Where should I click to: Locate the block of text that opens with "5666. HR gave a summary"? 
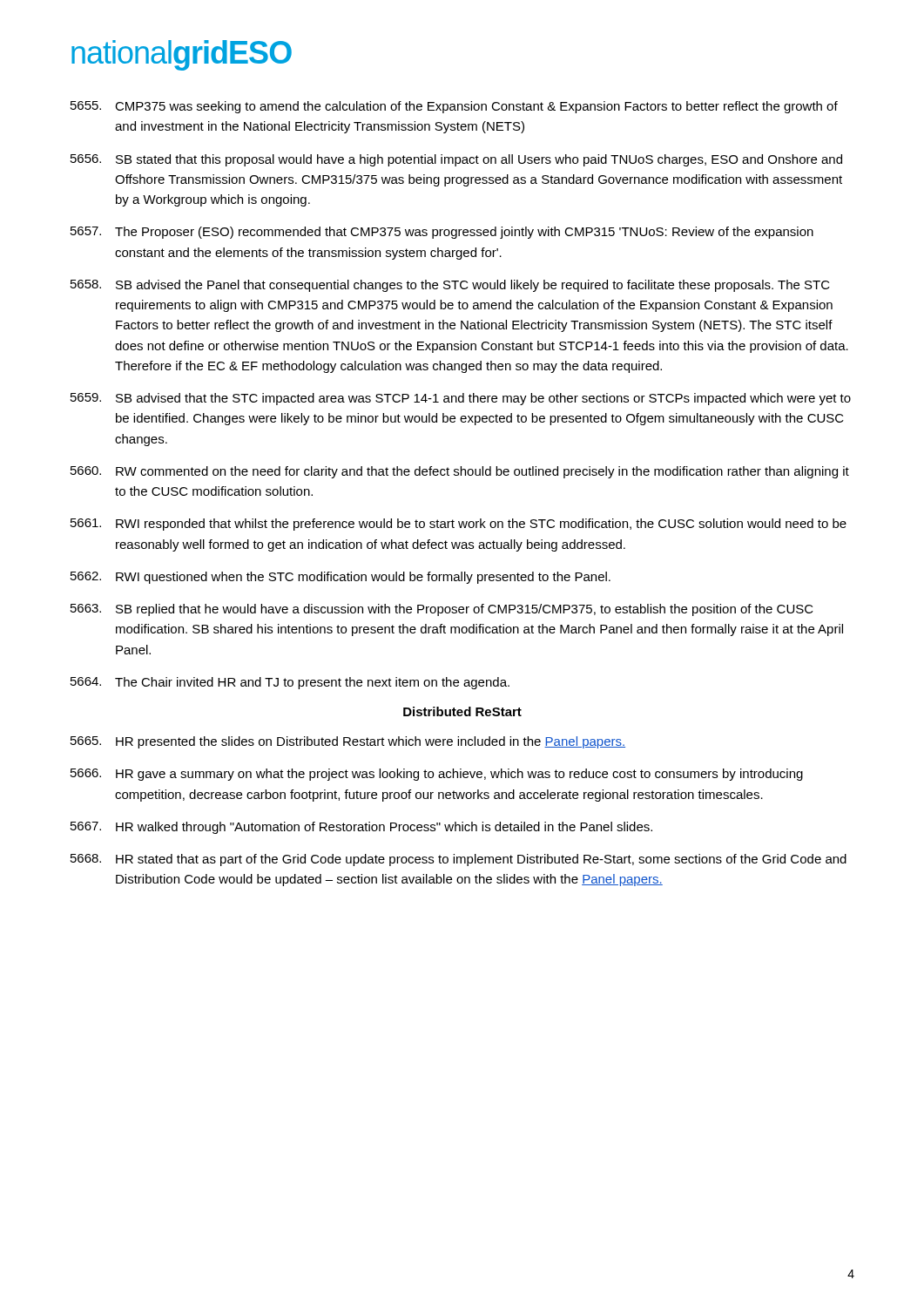pyautogui.click(x=462, y=784)
